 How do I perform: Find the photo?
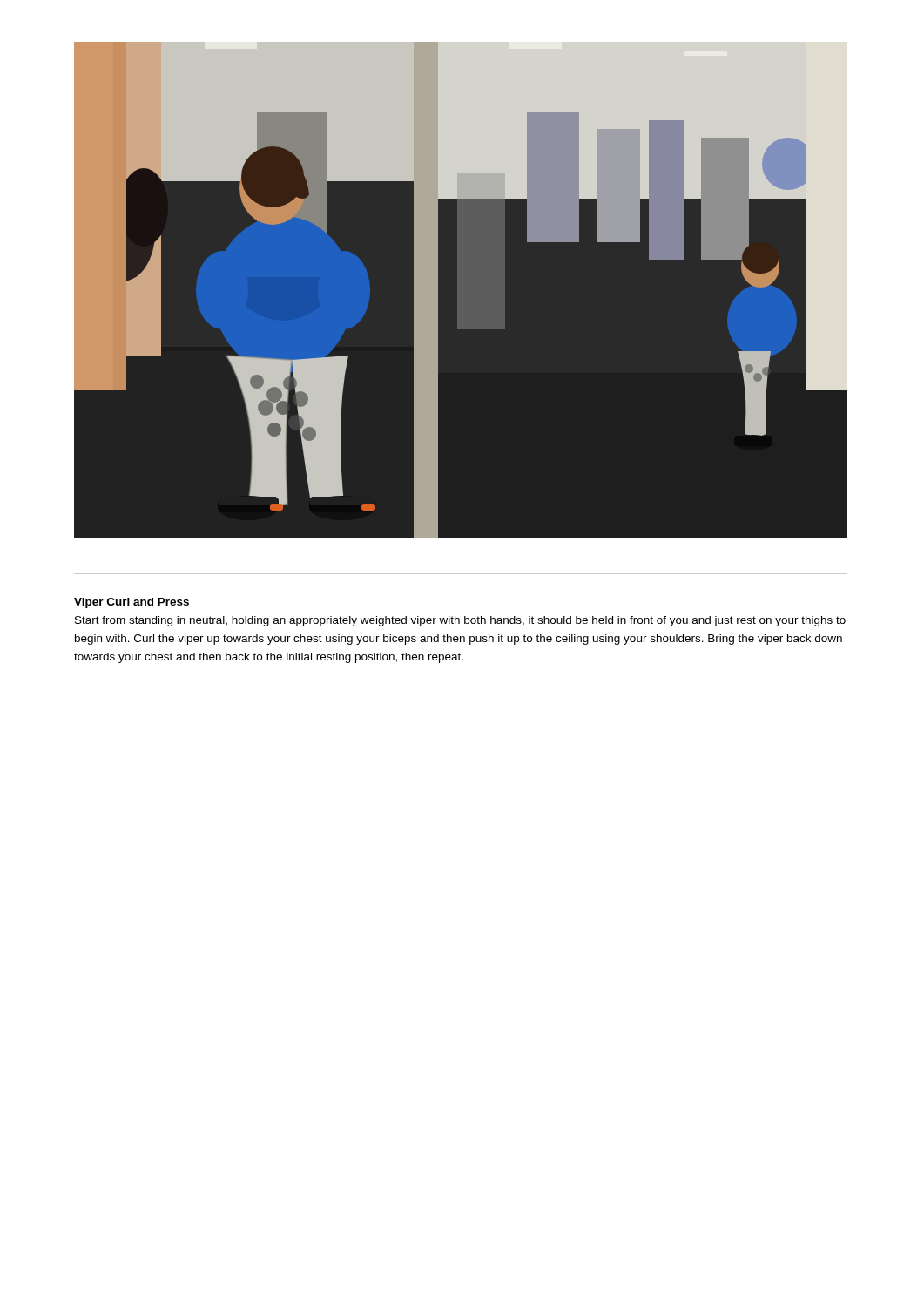pos(461,290)
